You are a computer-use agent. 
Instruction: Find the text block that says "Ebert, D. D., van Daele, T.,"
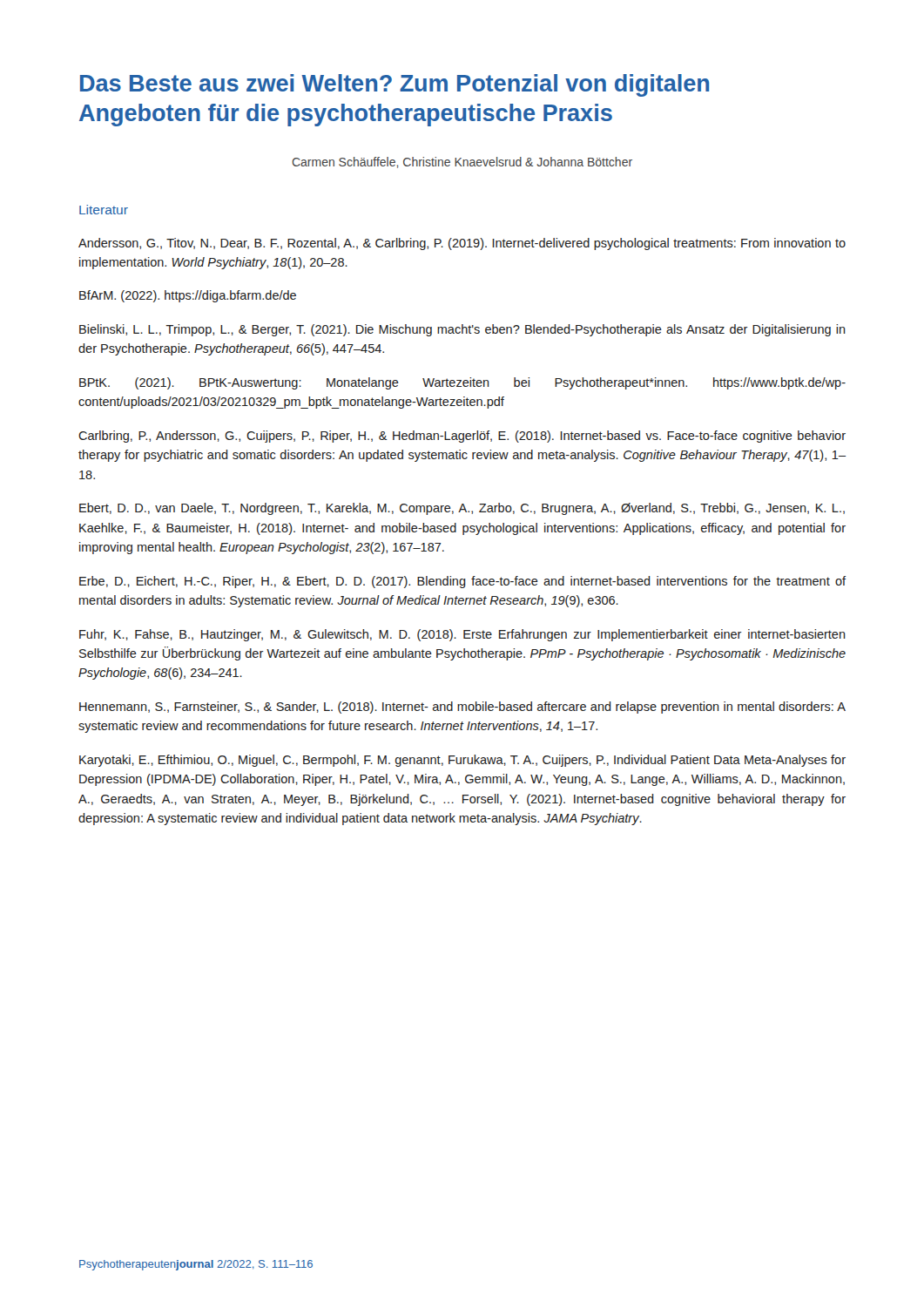pyautogui.click(x=462, y=528)
